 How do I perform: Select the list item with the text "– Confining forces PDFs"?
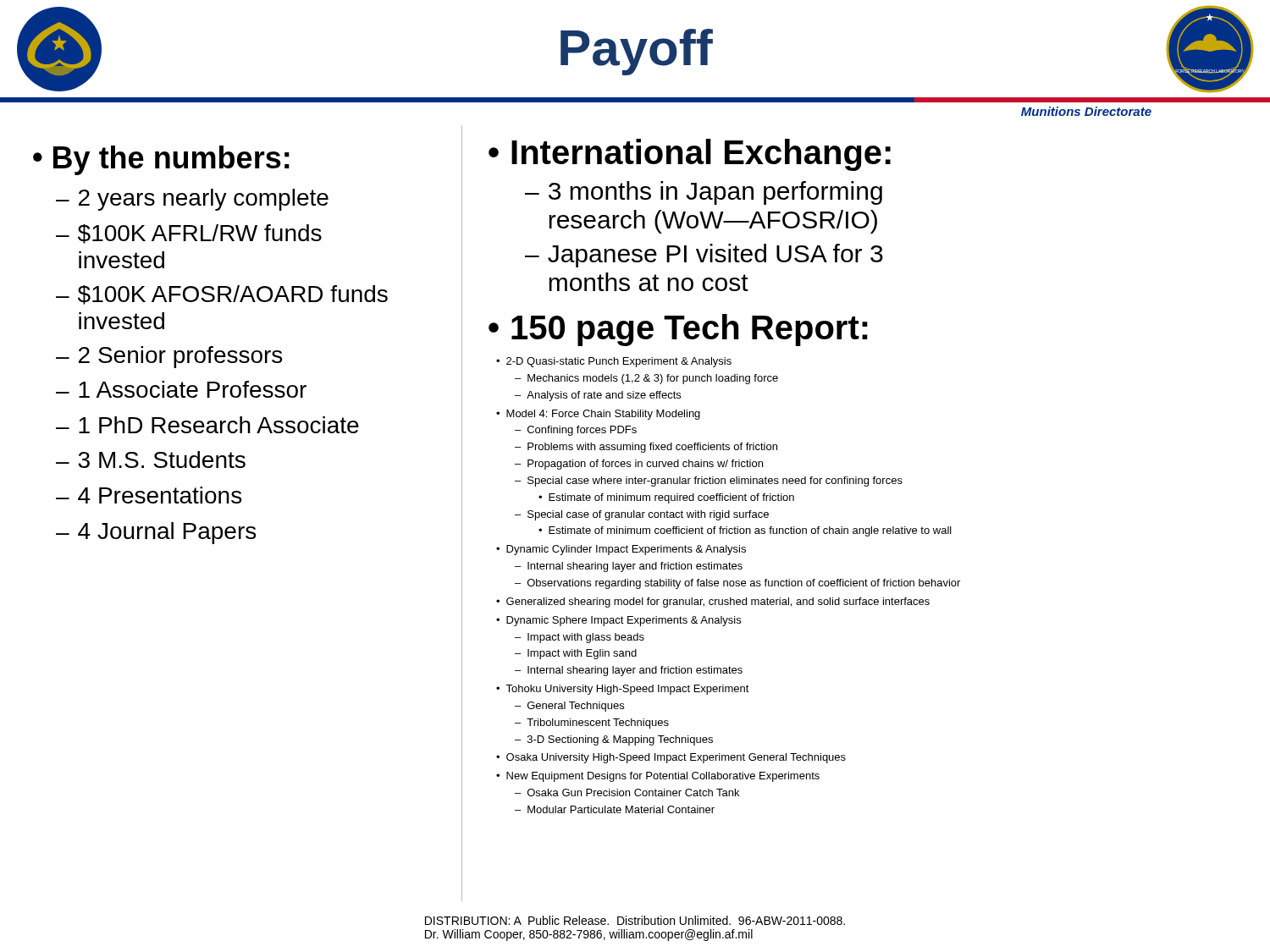point(576,431)
